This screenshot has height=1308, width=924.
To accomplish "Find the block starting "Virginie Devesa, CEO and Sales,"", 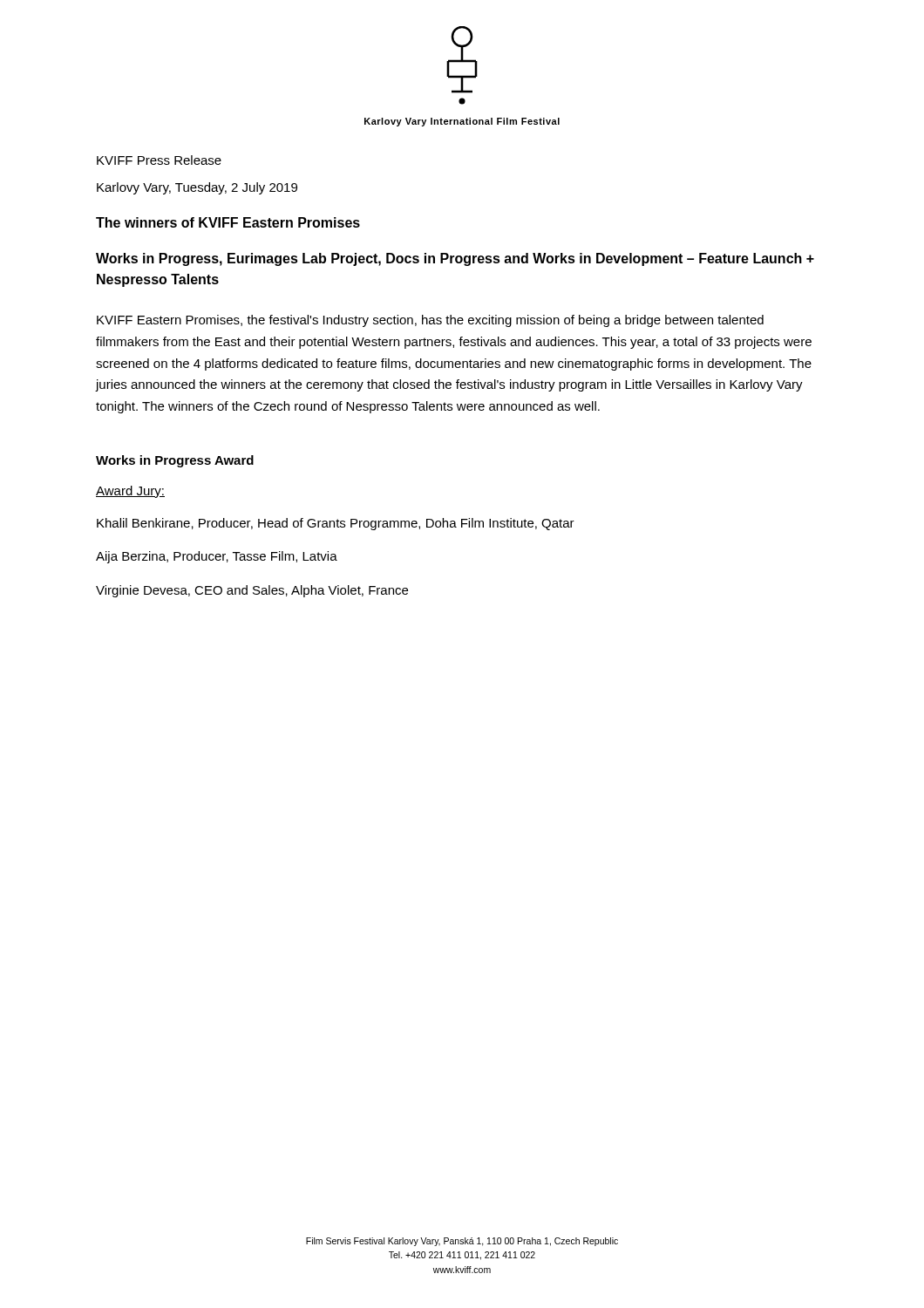I will pyautogui.click(x=252, y=590).
